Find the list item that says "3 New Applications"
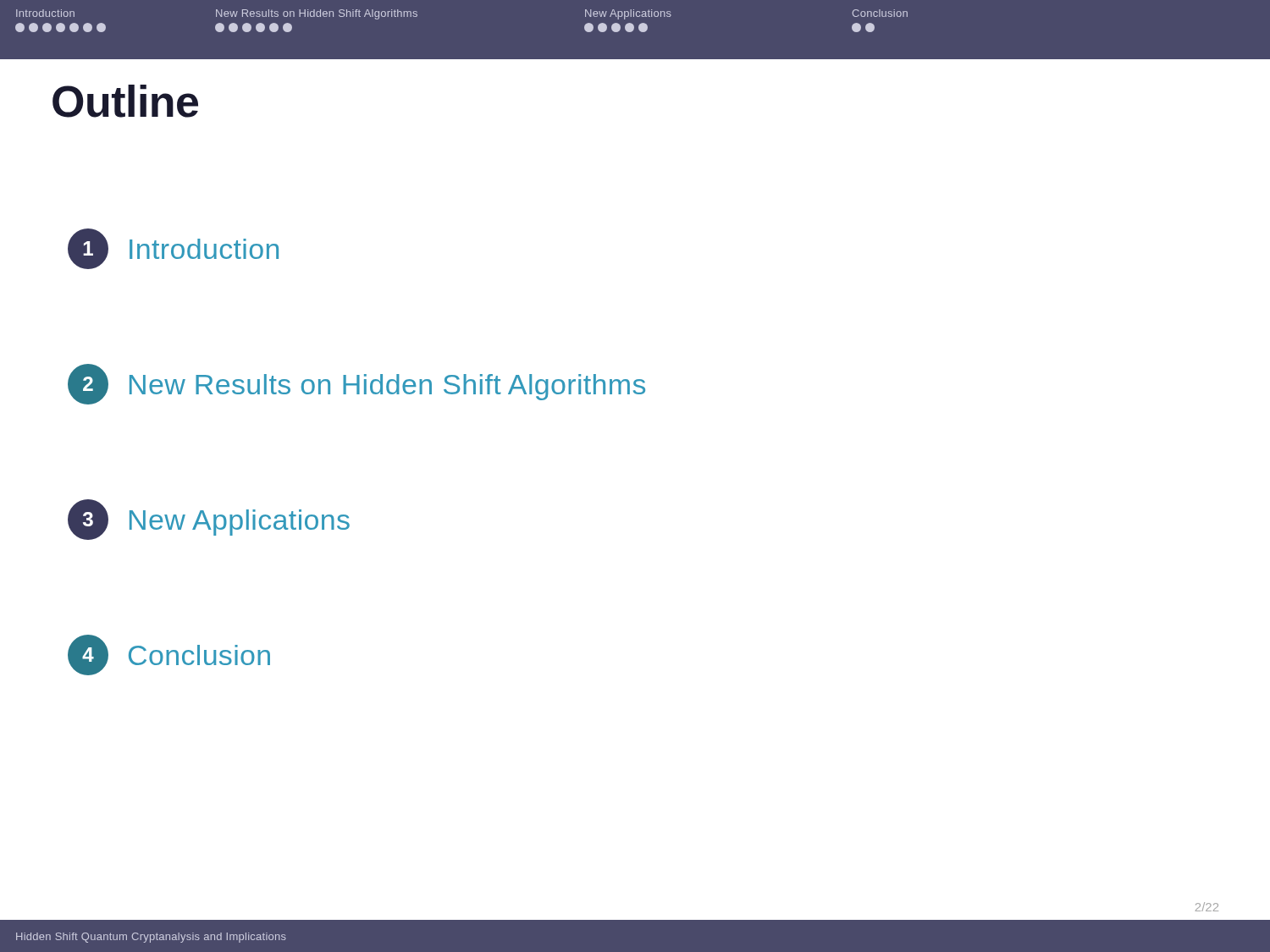The height and width of the screenshot is (952, 1270). click(209, 520)
